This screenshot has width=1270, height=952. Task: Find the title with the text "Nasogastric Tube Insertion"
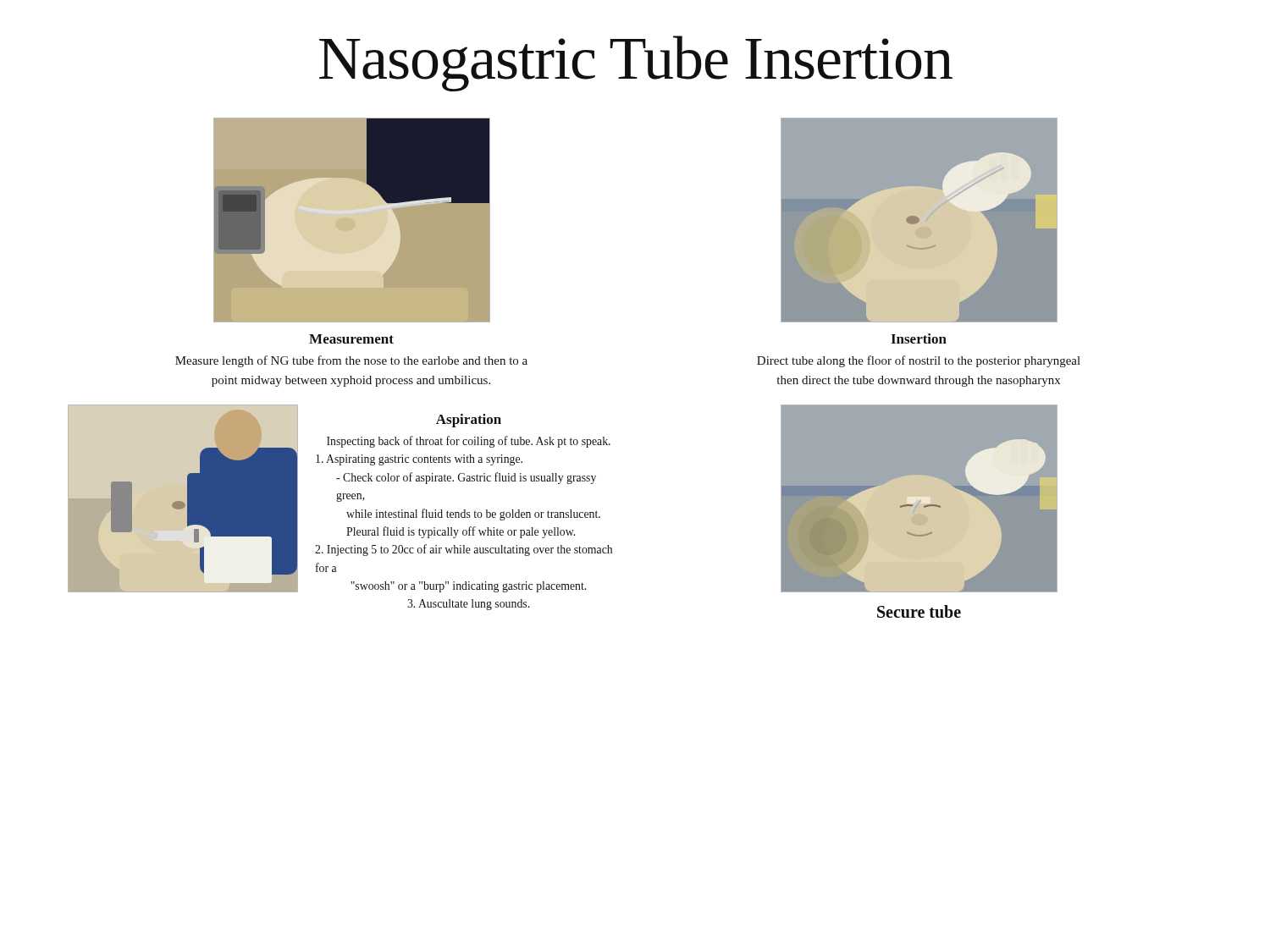[635, 59]
